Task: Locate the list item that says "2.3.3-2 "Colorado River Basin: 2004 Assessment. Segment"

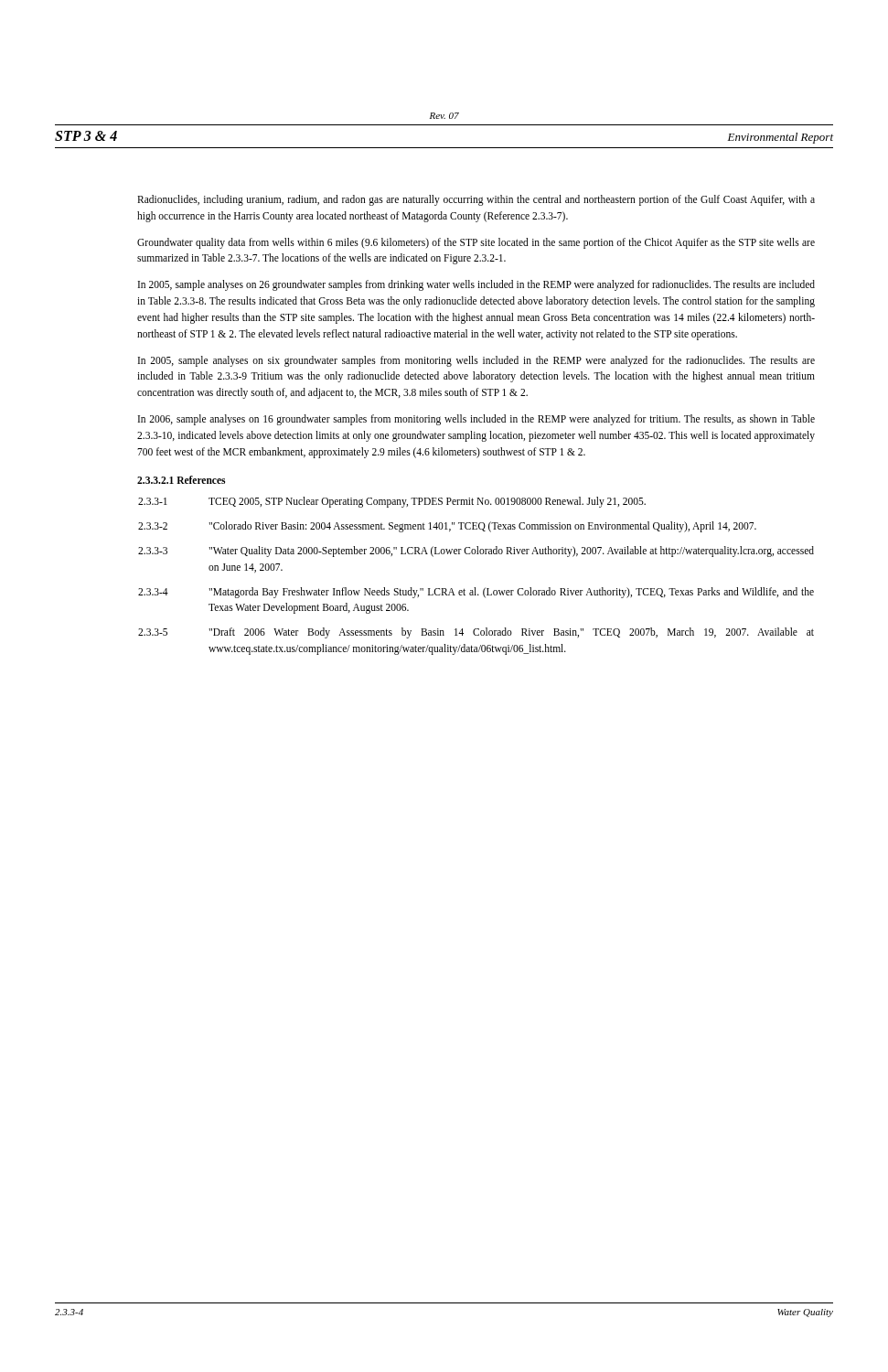Action: [x=476, y=530]
